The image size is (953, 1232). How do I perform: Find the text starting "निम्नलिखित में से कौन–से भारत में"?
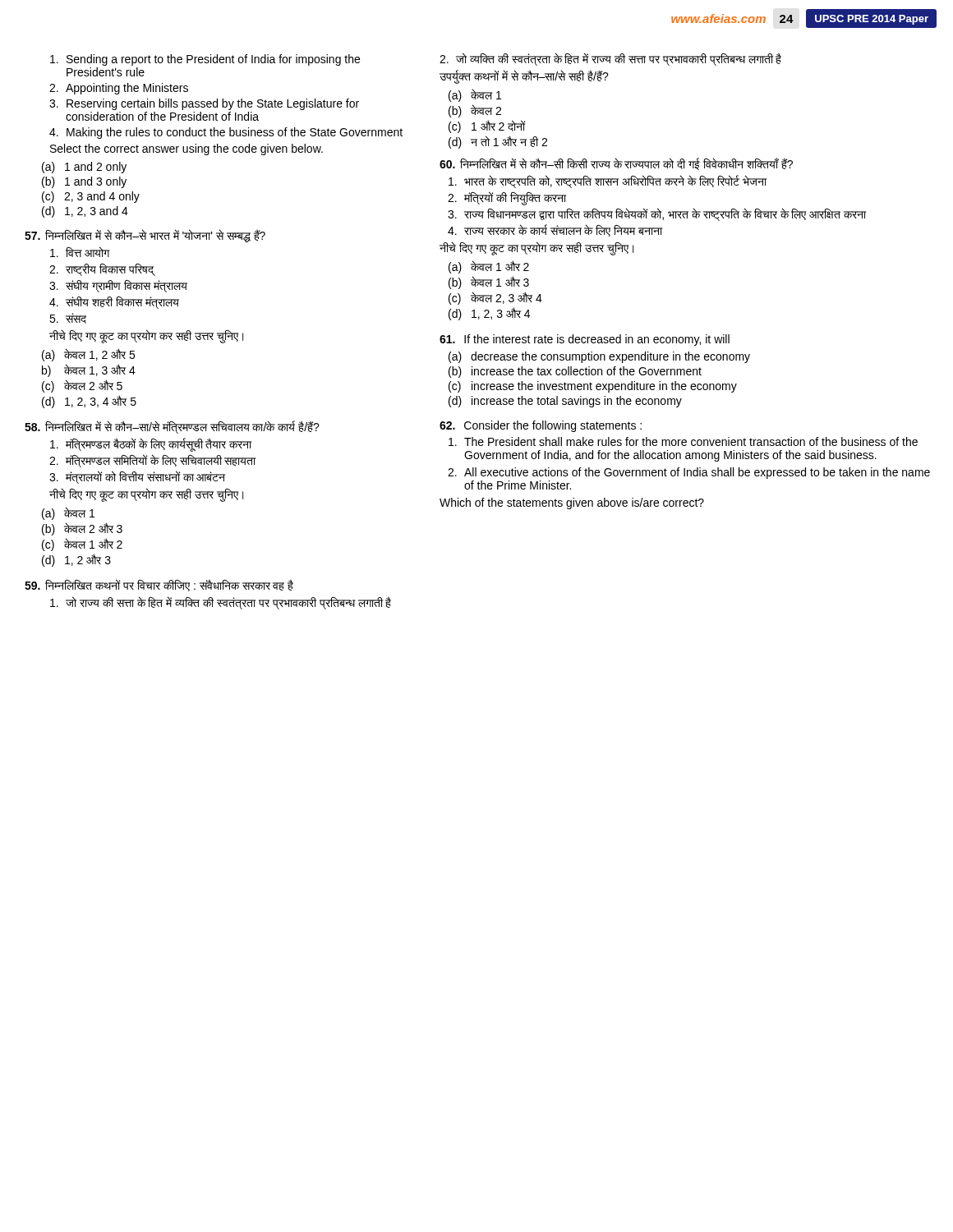(222, 319)
